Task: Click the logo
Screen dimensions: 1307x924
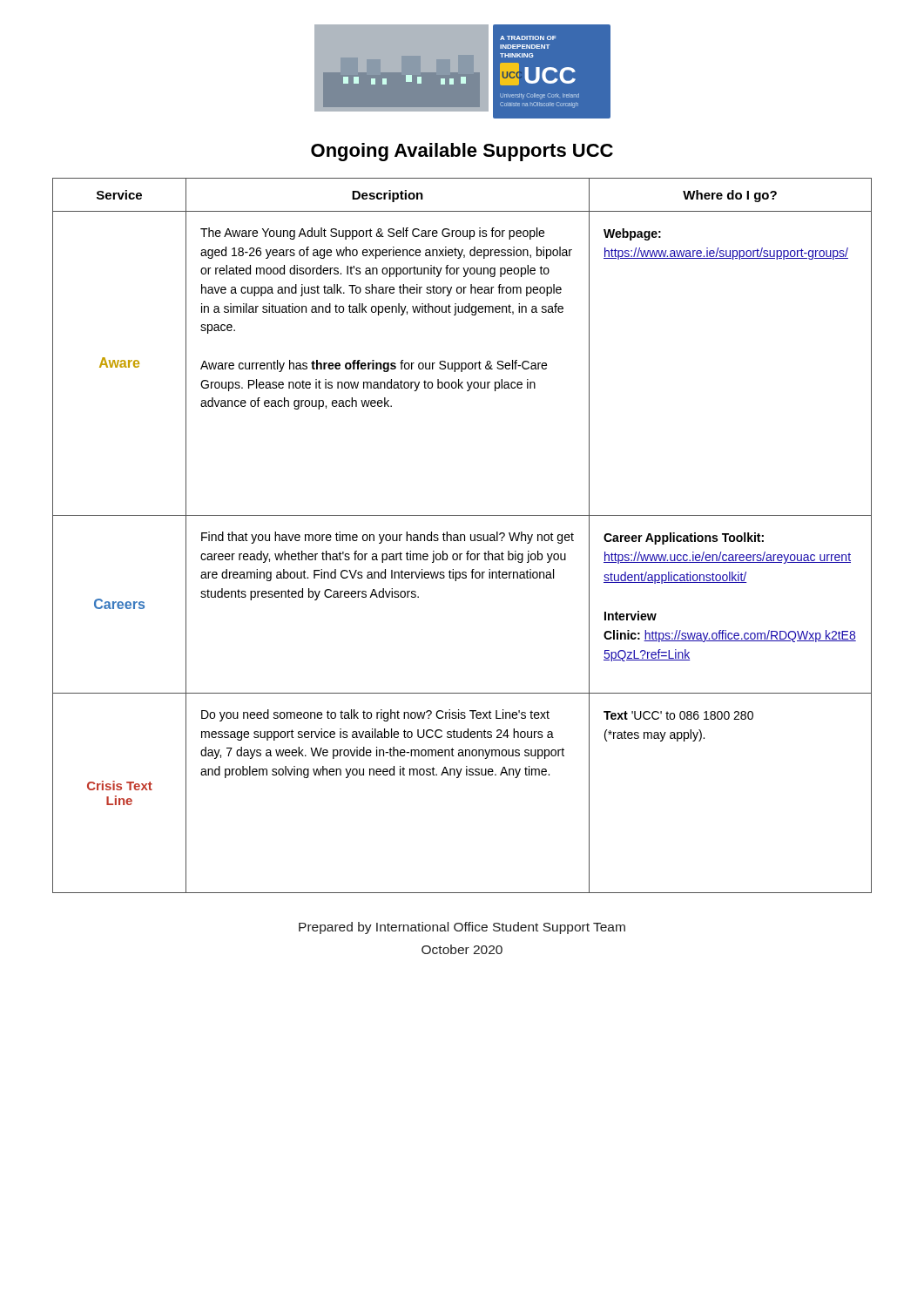Action: [x=462, y=62]
